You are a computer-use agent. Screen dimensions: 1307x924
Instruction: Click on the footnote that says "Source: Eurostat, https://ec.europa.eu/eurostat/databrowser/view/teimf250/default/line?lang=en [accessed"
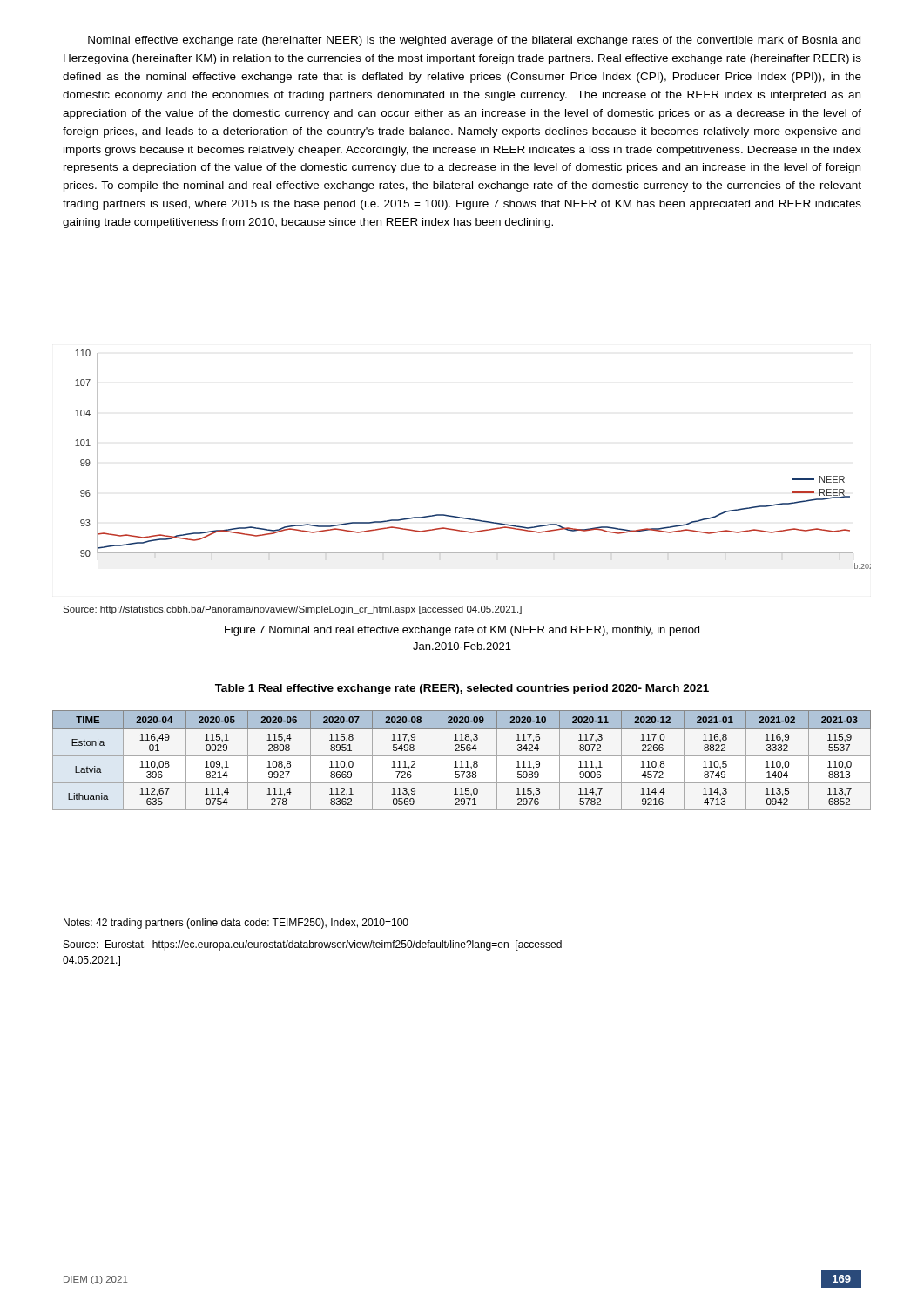pyautogui.click(x=312, y=952)
